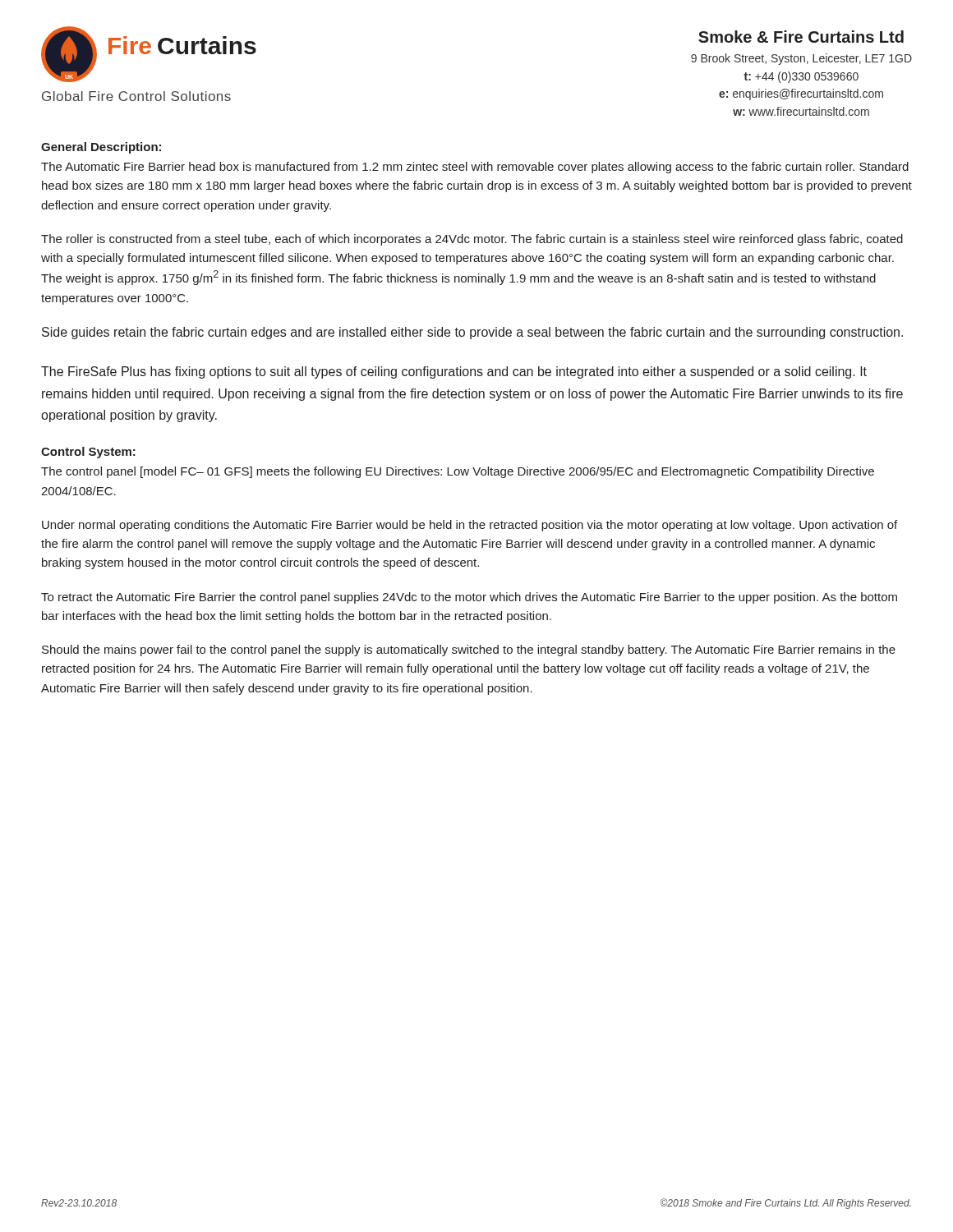Point to the region starting "The control panel [model"

click(458, 481)
